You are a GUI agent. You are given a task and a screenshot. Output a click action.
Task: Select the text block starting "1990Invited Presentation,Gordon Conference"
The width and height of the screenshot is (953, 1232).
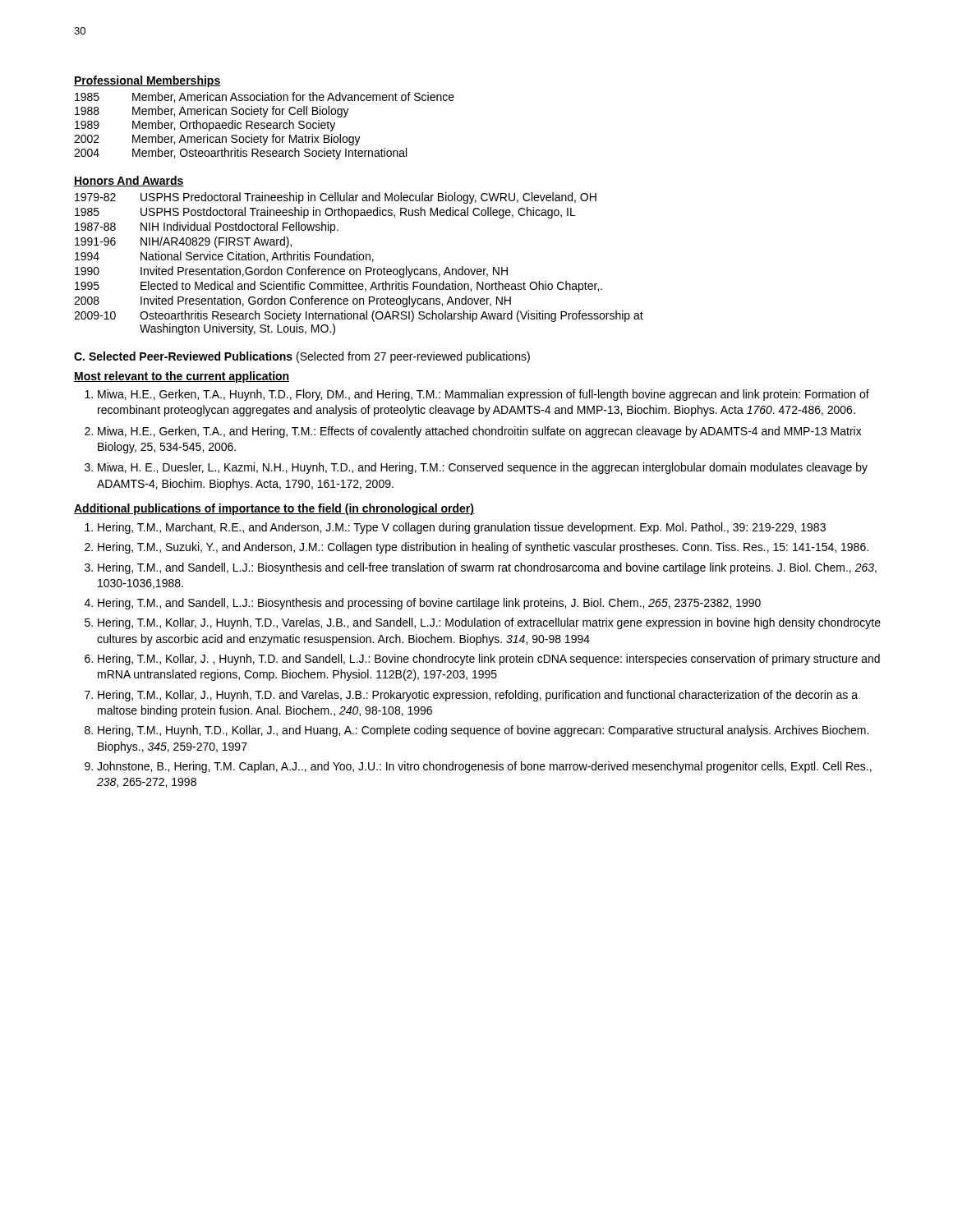coord(481,271)
